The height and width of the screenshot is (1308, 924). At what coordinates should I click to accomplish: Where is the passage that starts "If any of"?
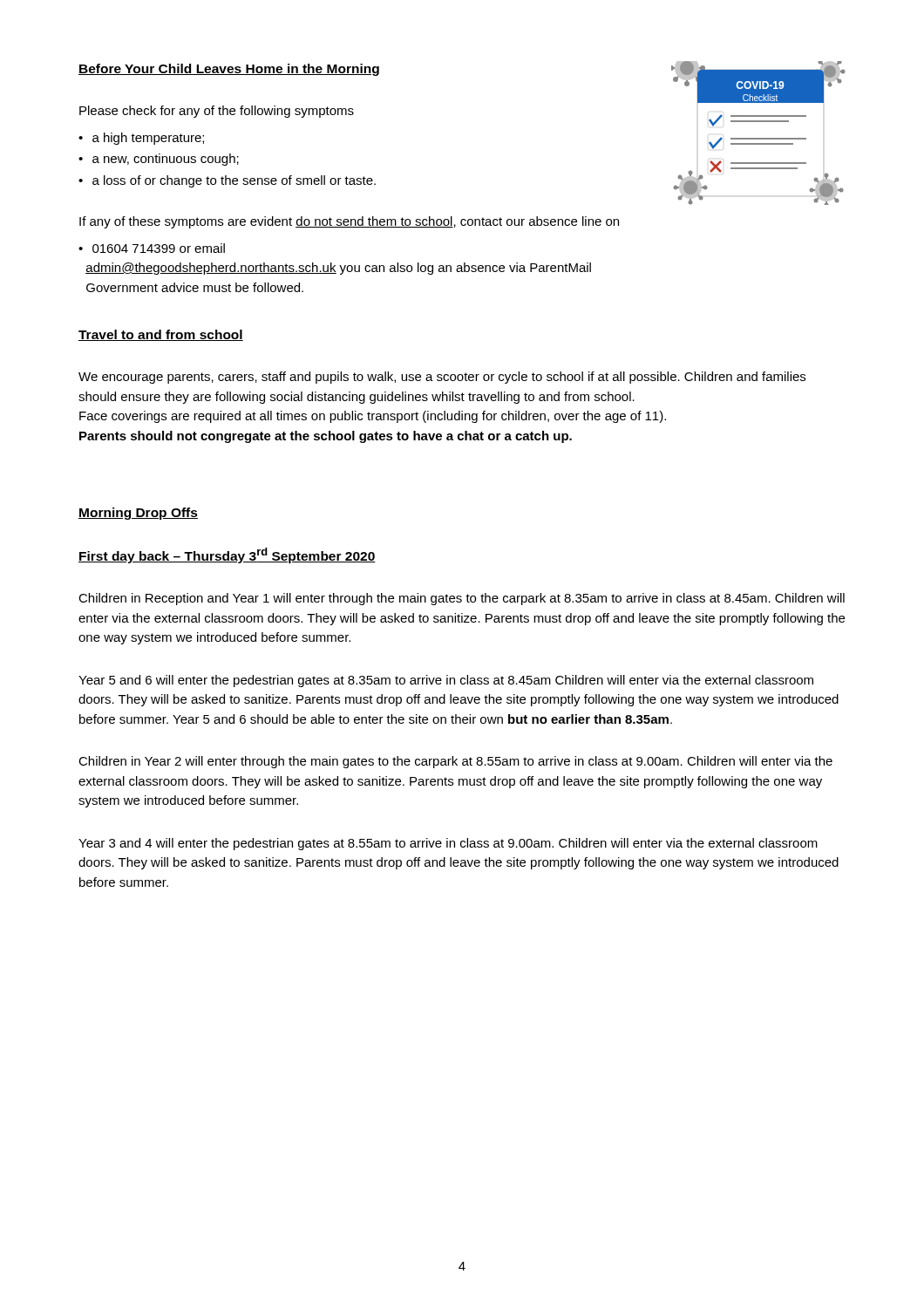(349, 221)
